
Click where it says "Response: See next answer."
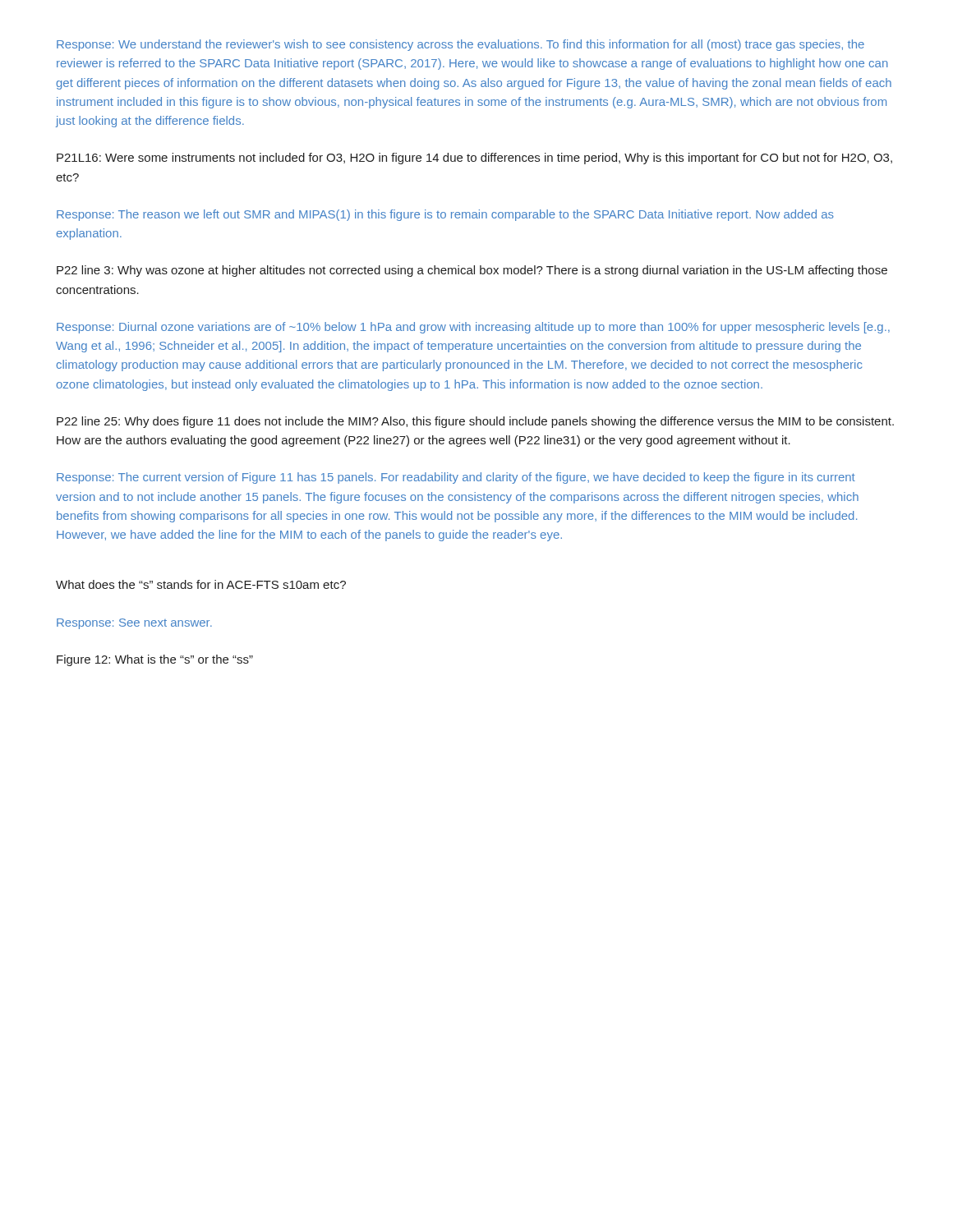(x=134, y=622)
